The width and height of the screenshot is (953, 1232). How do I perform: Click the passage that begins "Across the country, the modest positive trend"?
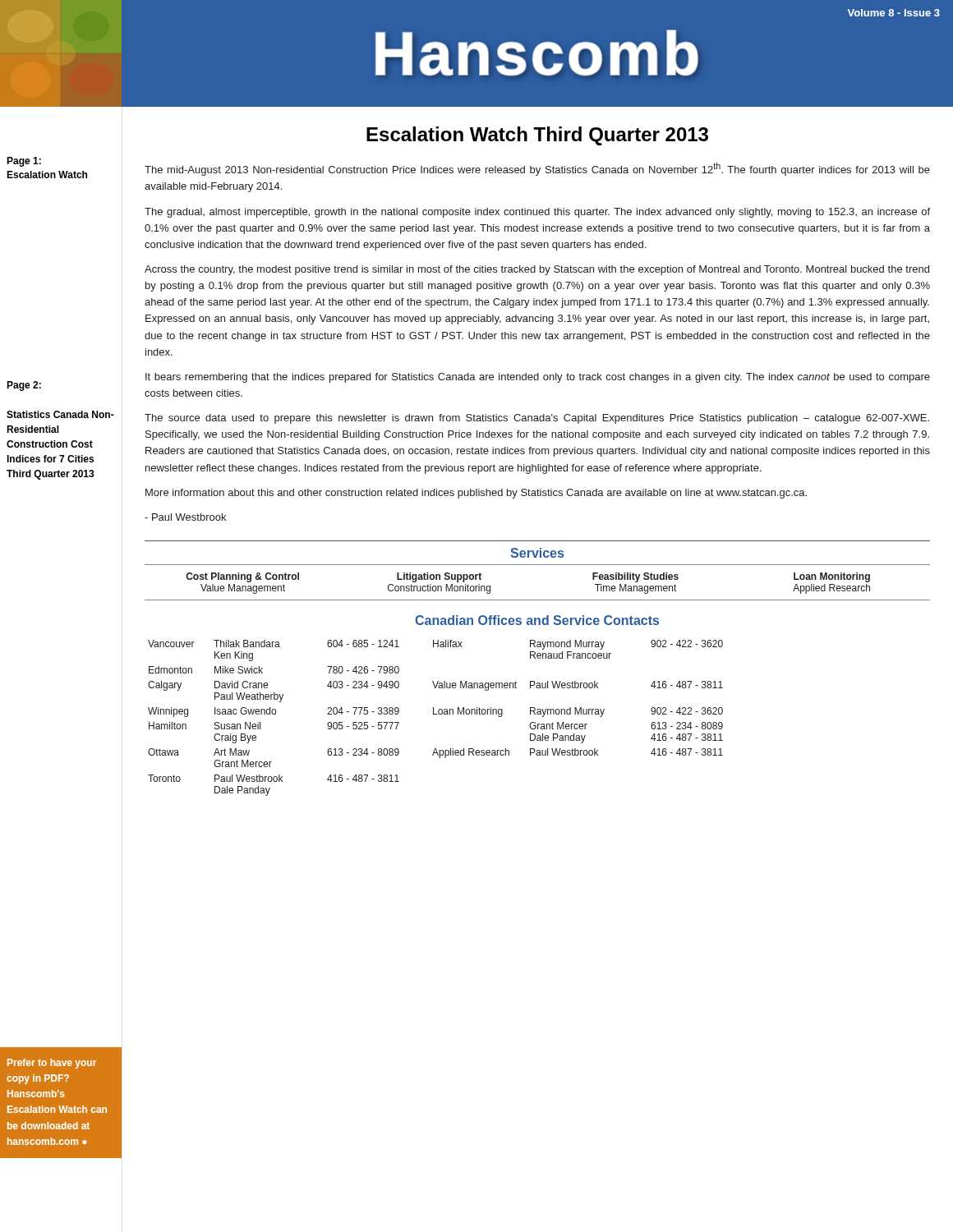[x=537, y=310]
